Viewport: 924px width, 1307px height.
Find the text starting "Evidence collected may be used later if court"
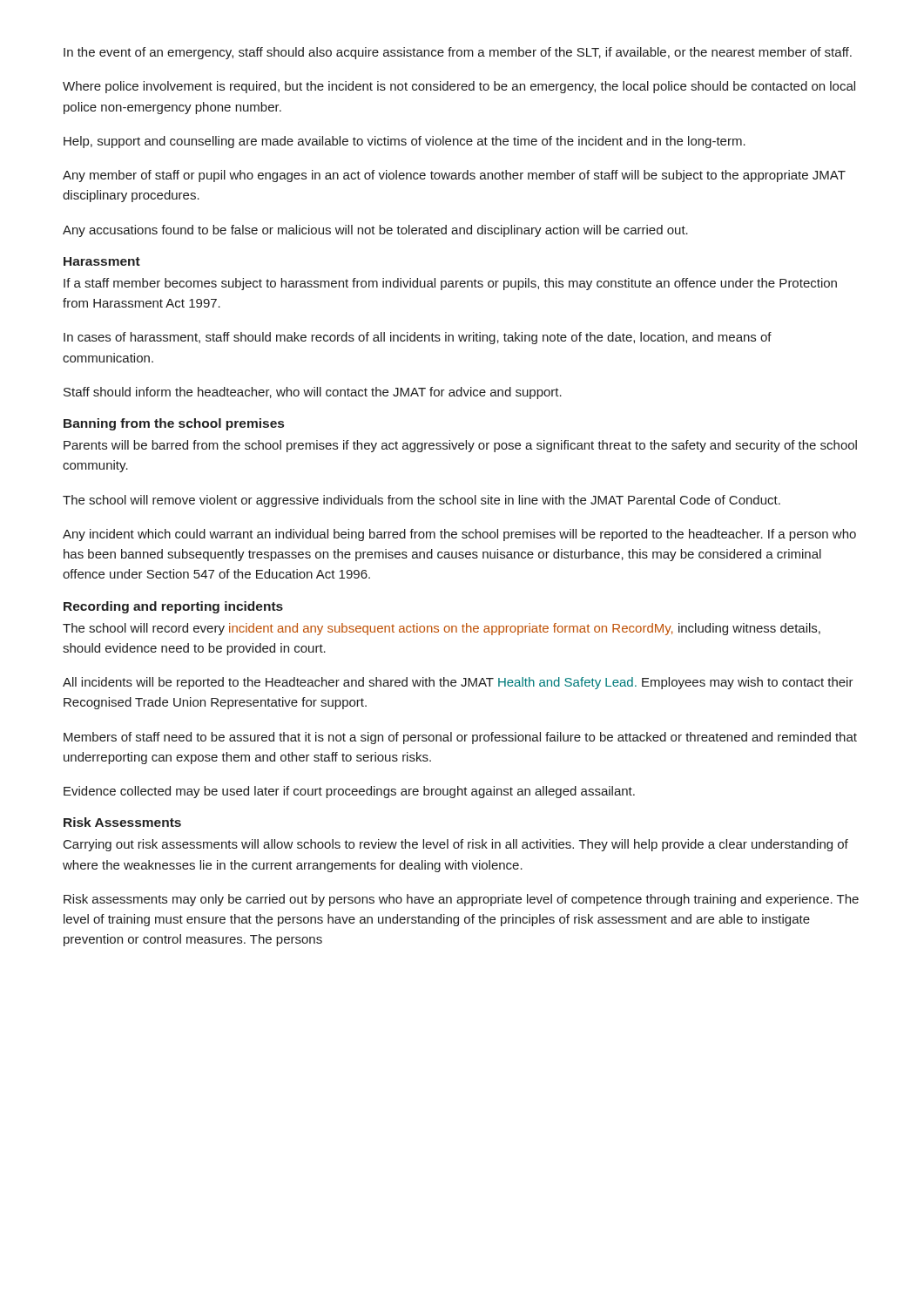(x=349, y=791)
